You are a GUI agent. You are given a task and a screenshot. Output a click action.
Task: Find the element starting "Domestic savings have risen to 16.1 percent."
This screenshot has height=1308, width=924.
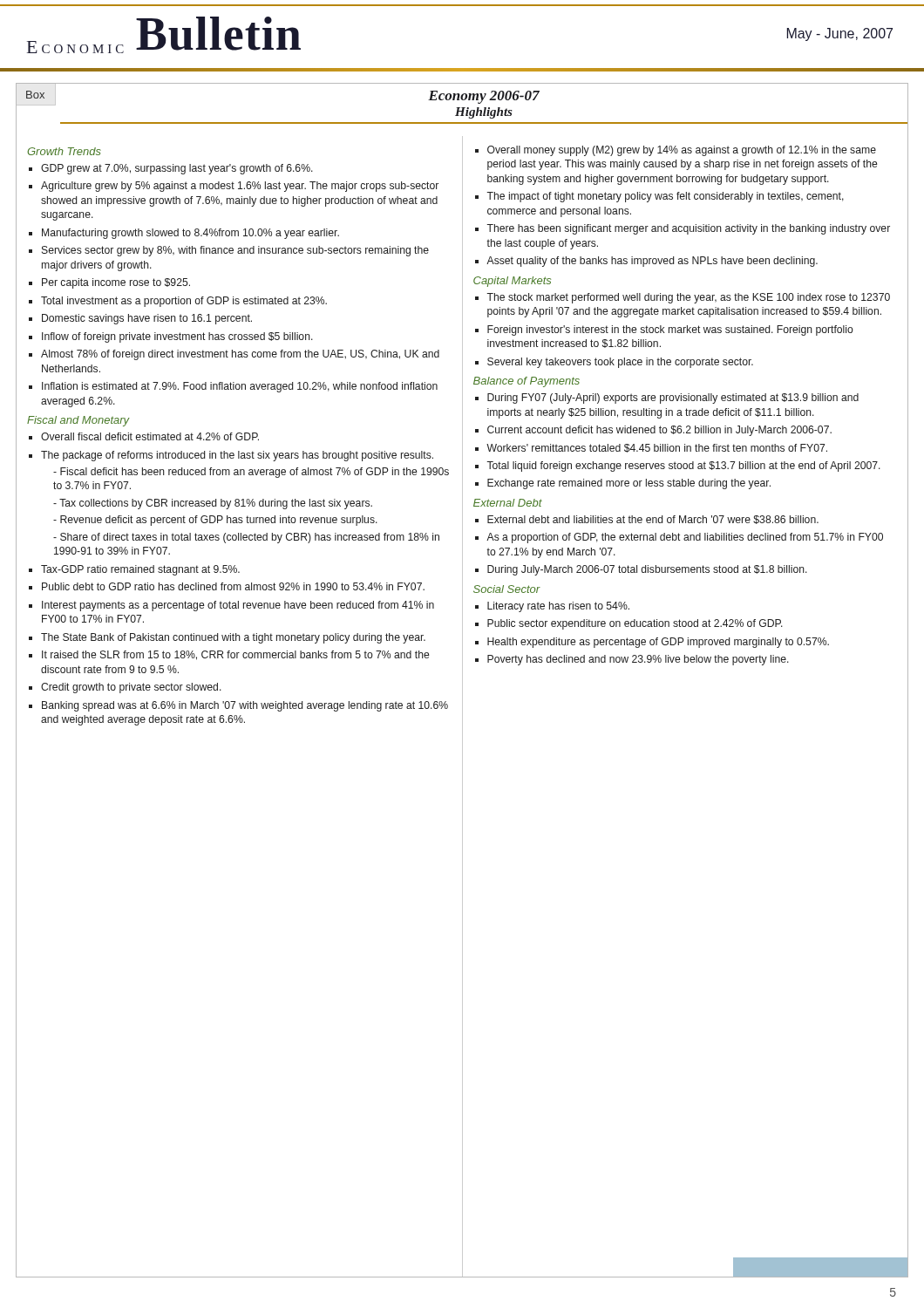point(147,318)
